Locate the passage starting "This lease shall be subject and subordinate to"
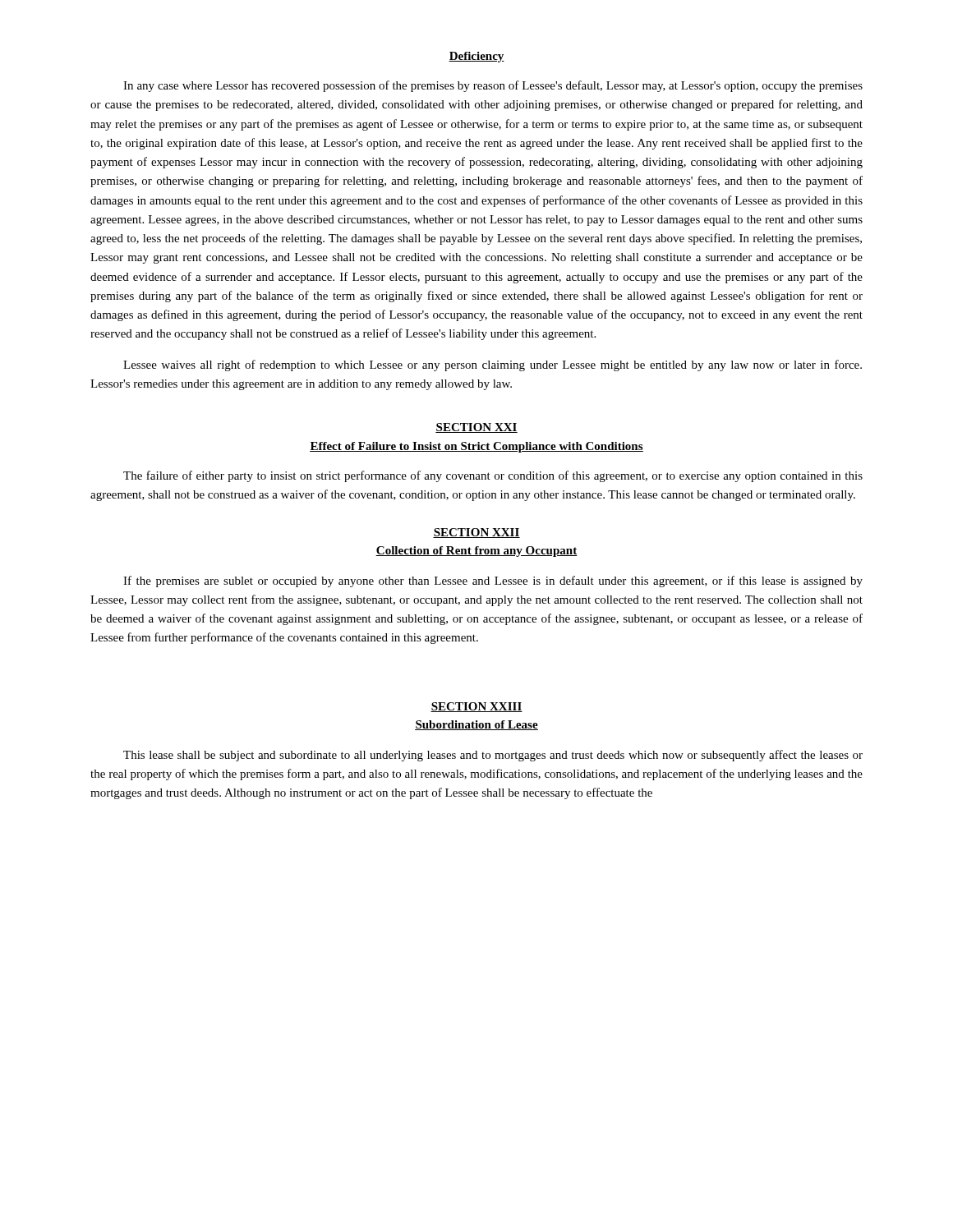This screenshot has width=953, height=1232. 476,774
